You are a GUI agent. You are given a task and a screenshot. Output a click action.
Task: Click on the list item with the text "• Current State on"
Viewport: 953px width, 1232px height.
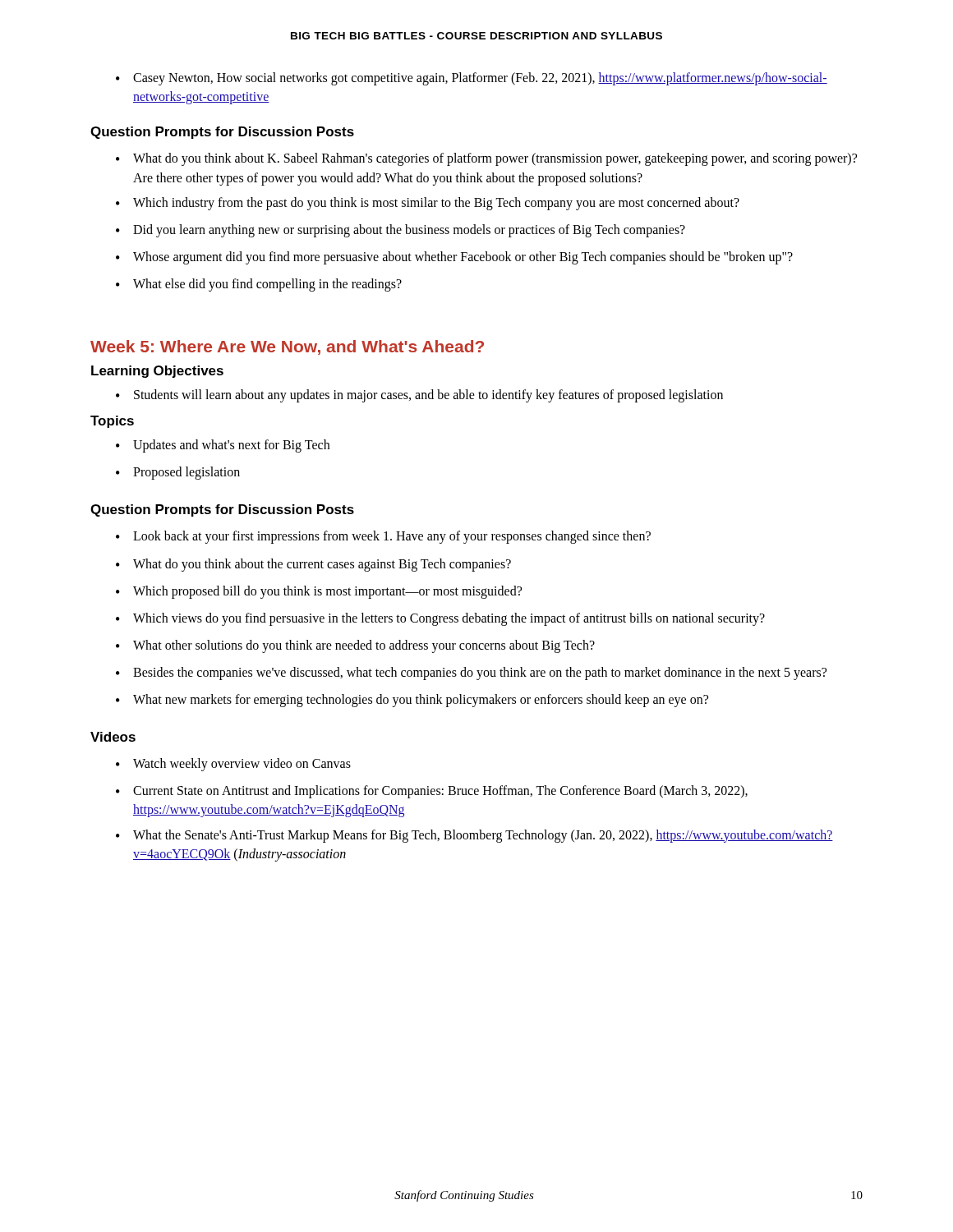coord(489,800)
